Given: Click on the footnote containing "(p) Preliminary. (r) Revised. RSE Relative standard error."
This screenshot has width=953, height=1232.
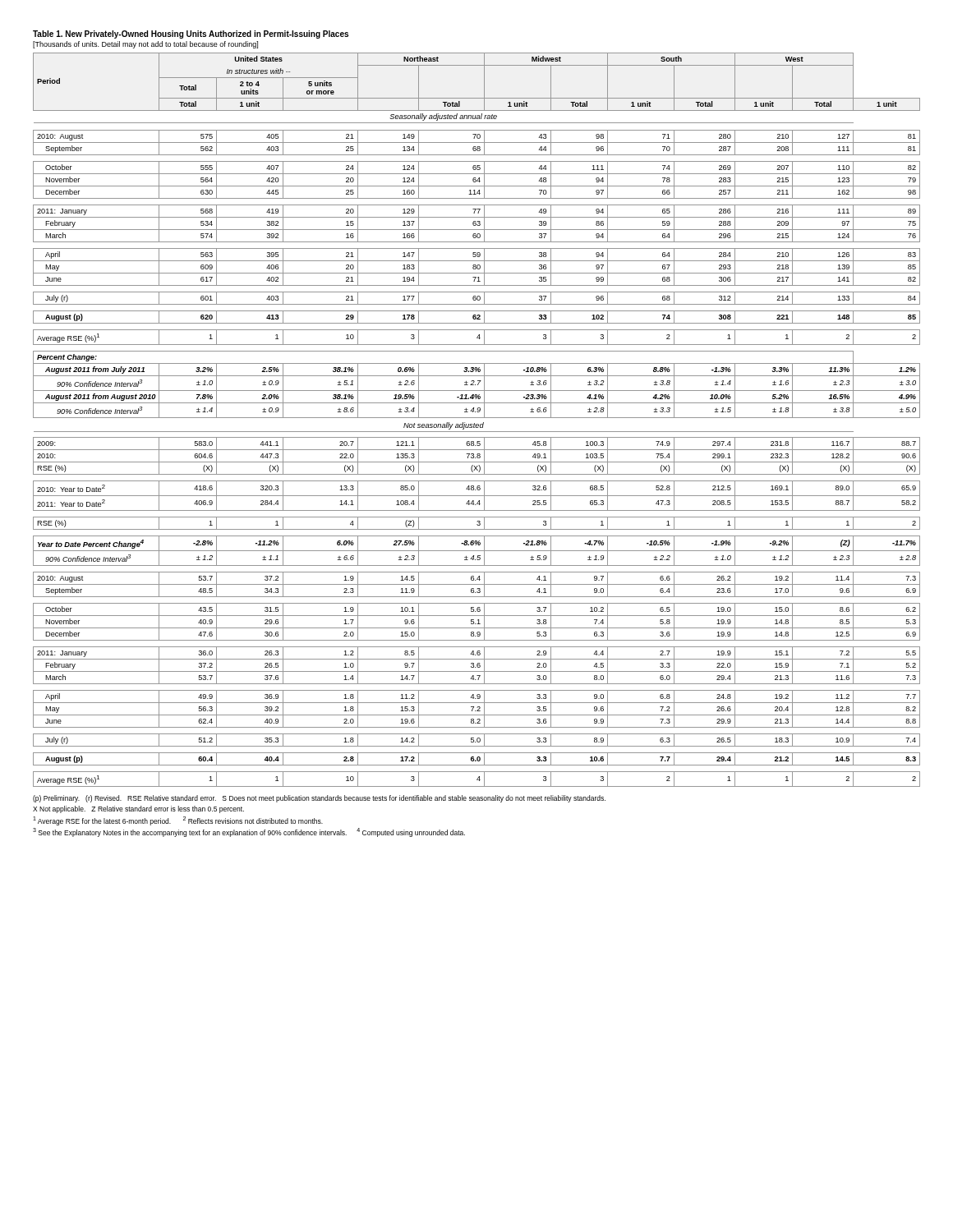Looking at the screenshot, I should [x=319, y=816].
